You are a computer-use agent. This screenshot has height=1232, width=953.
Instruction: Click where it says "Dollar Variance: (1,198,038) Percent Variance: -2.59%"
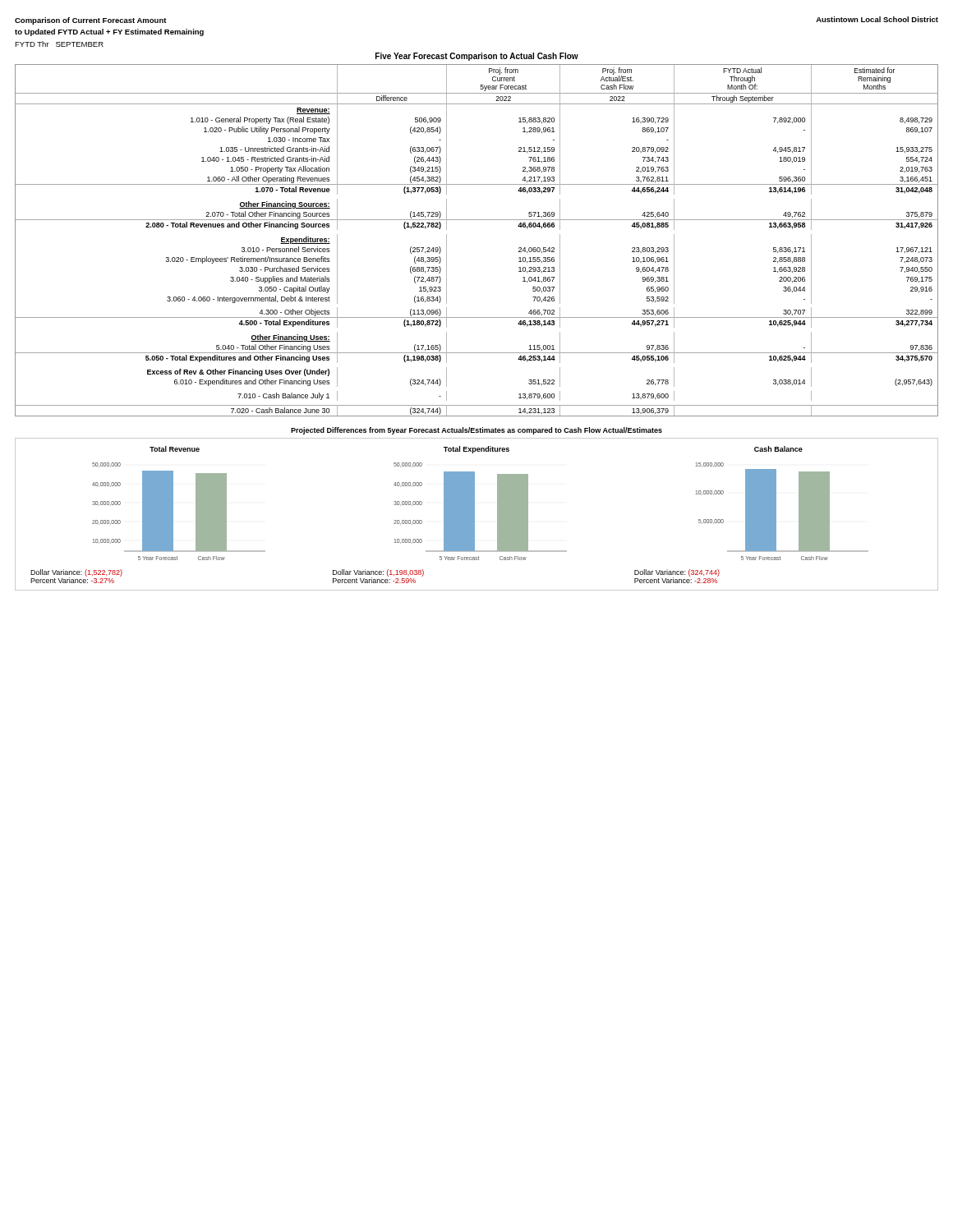pyautogui.click(x=378, y=576)
